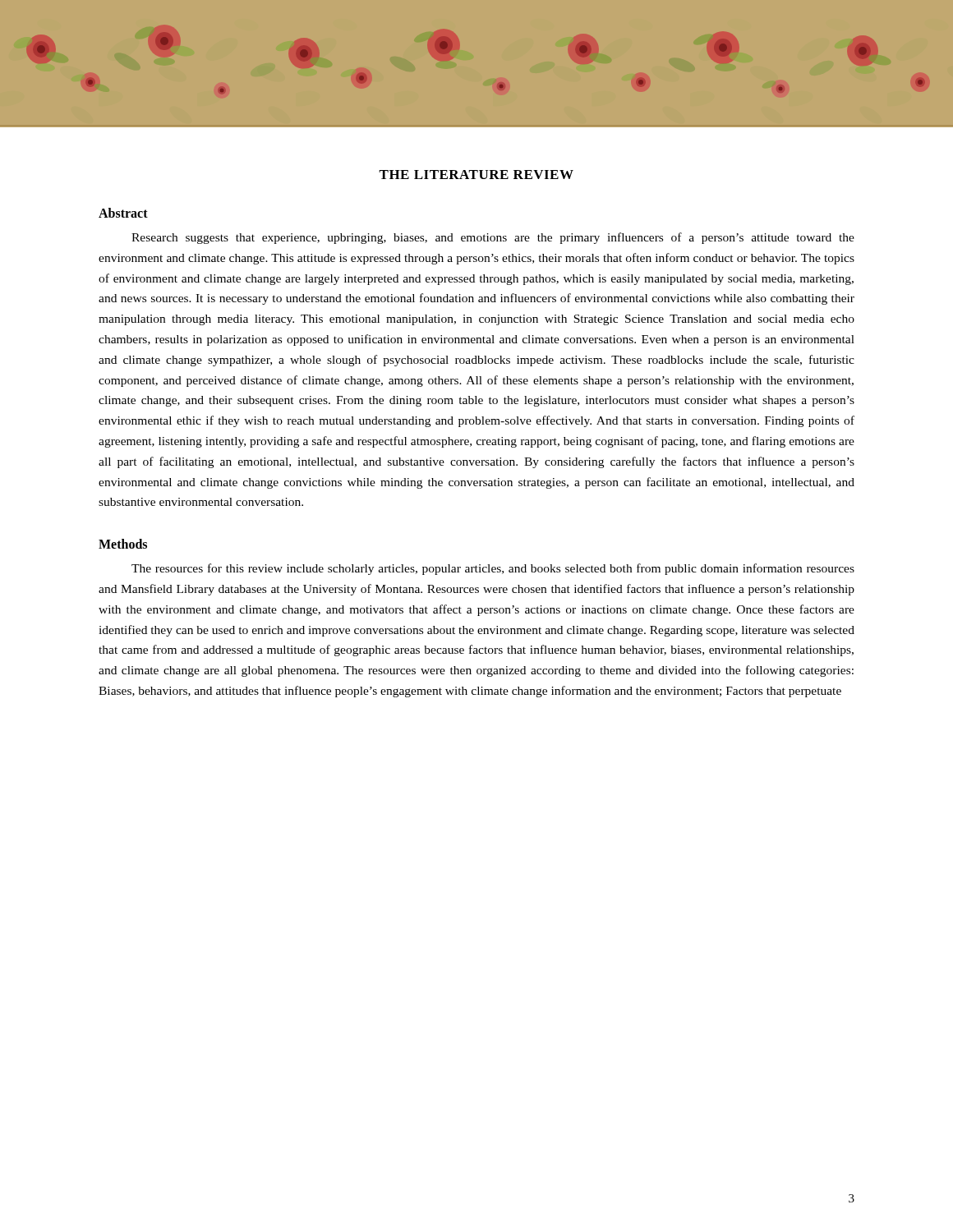Find the illustration
This screenshot has height=1232, width=953.
[x=476, y=64]
